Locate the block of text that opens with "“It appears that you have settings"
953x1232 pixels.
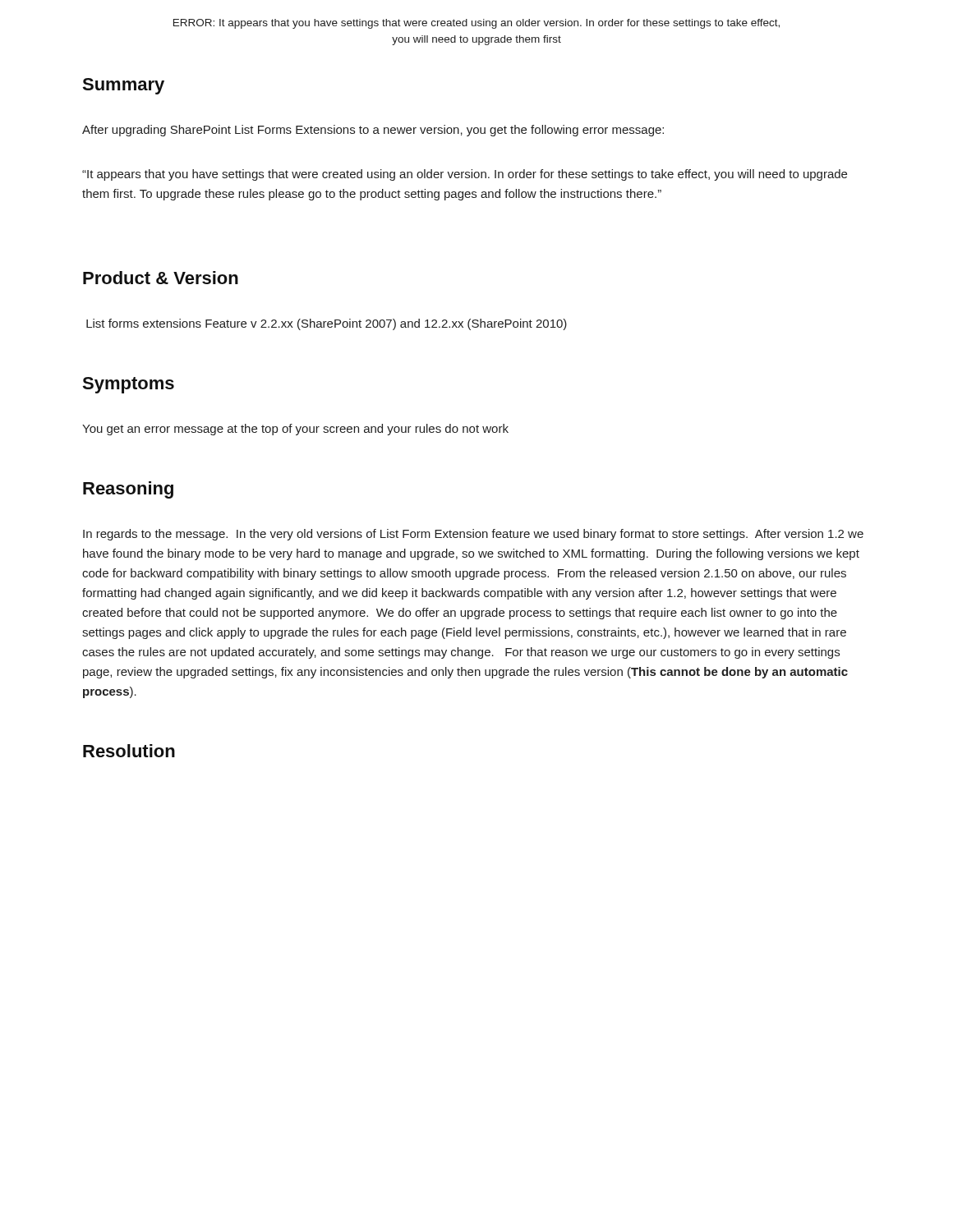click(465, 184)
